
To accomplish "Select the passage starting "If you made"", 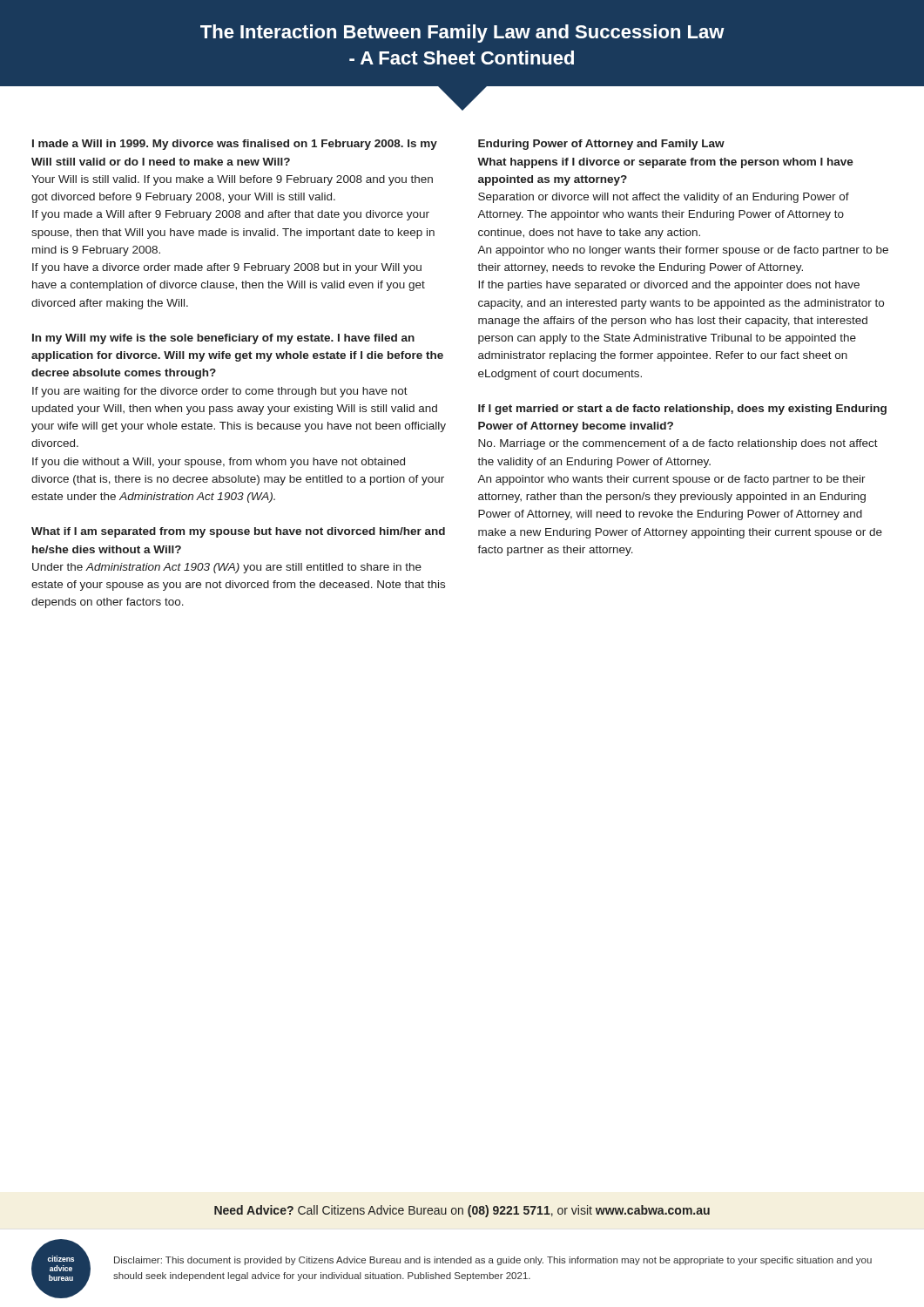I will pyautogui.click(x=239, y=232).
